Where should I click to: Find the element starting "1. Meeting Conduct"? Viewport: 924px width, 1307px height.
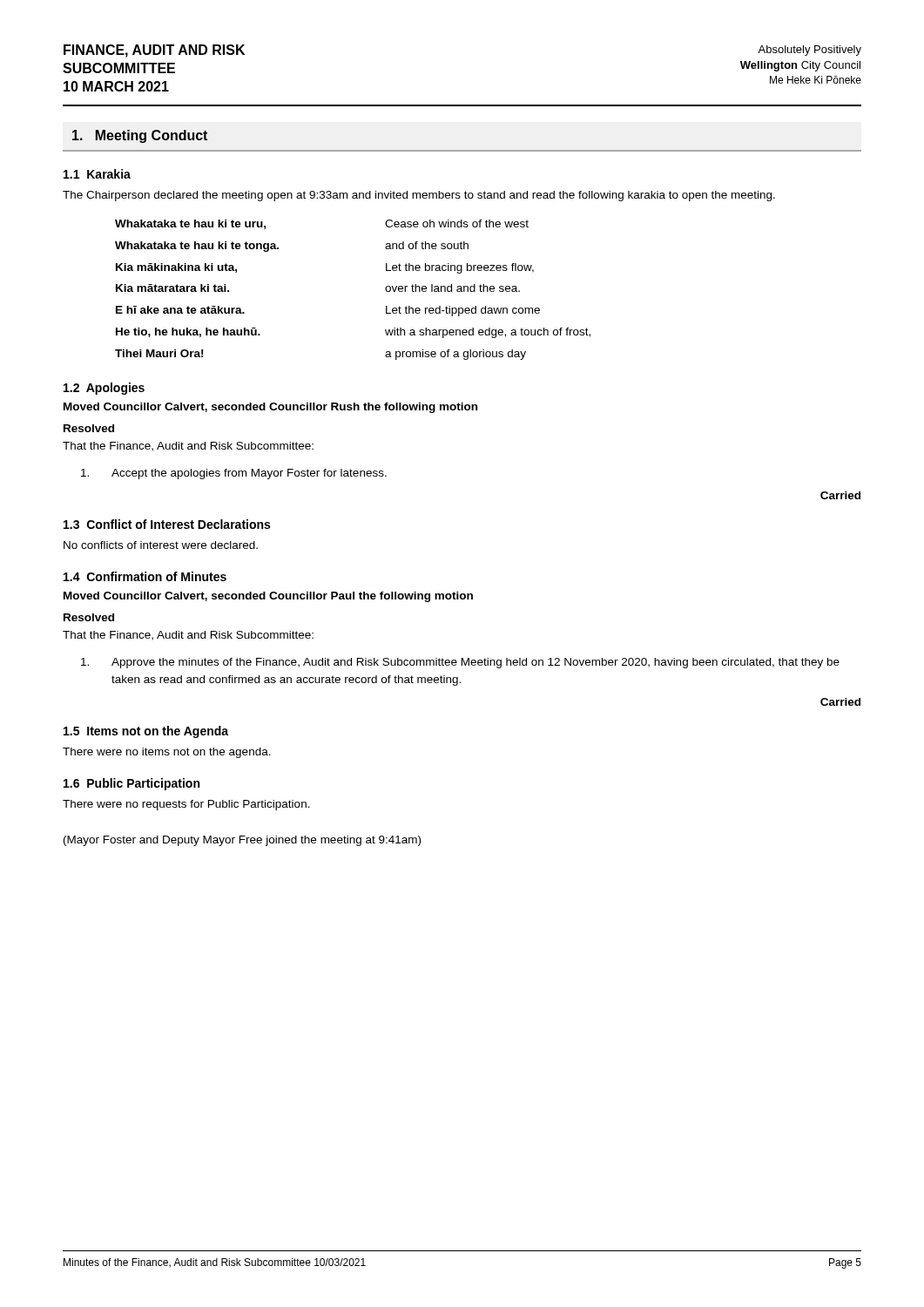click(140, 136)
